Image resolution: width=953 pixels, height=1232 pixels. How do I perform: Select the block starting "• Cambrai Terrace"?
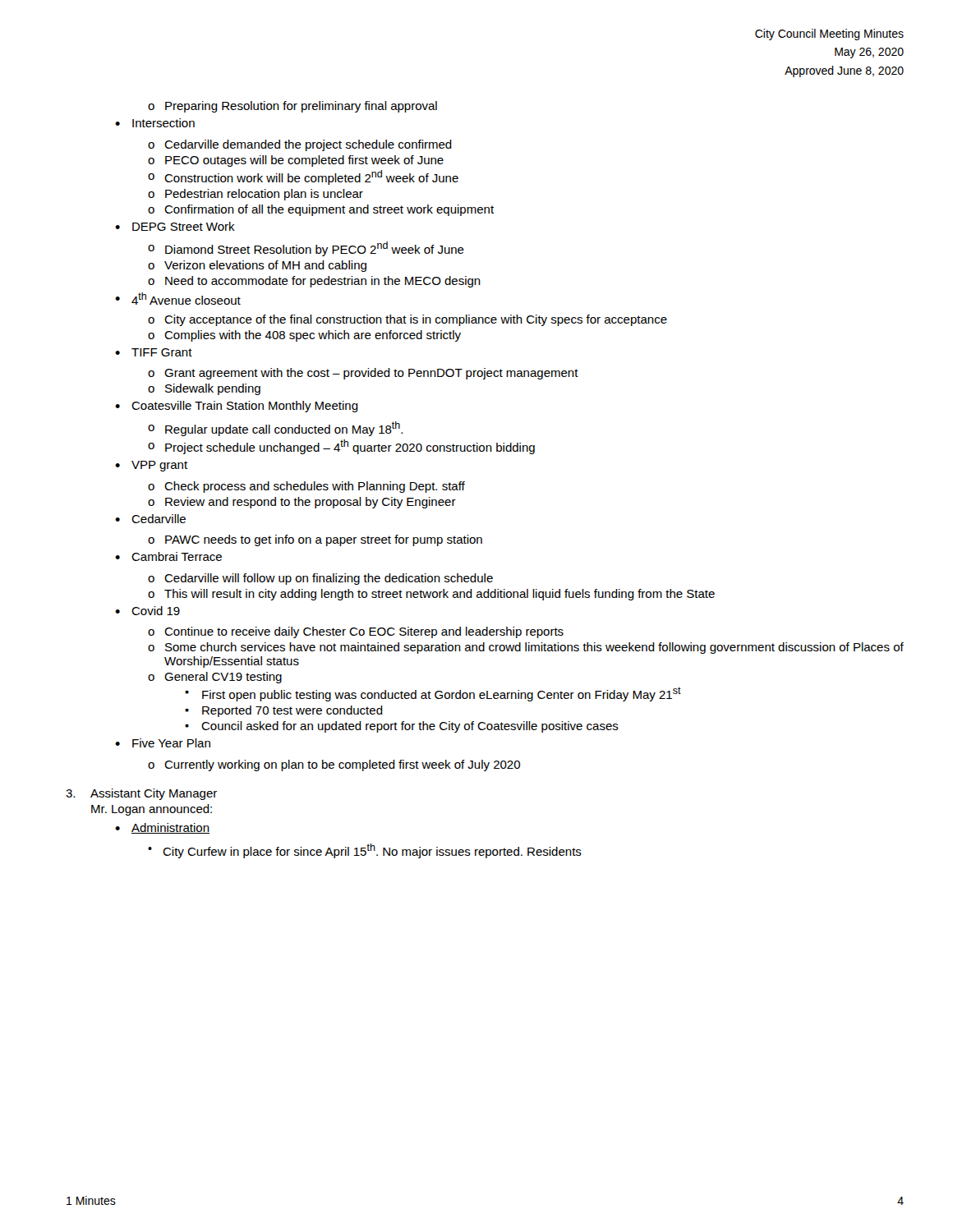[x=168, y=556]
